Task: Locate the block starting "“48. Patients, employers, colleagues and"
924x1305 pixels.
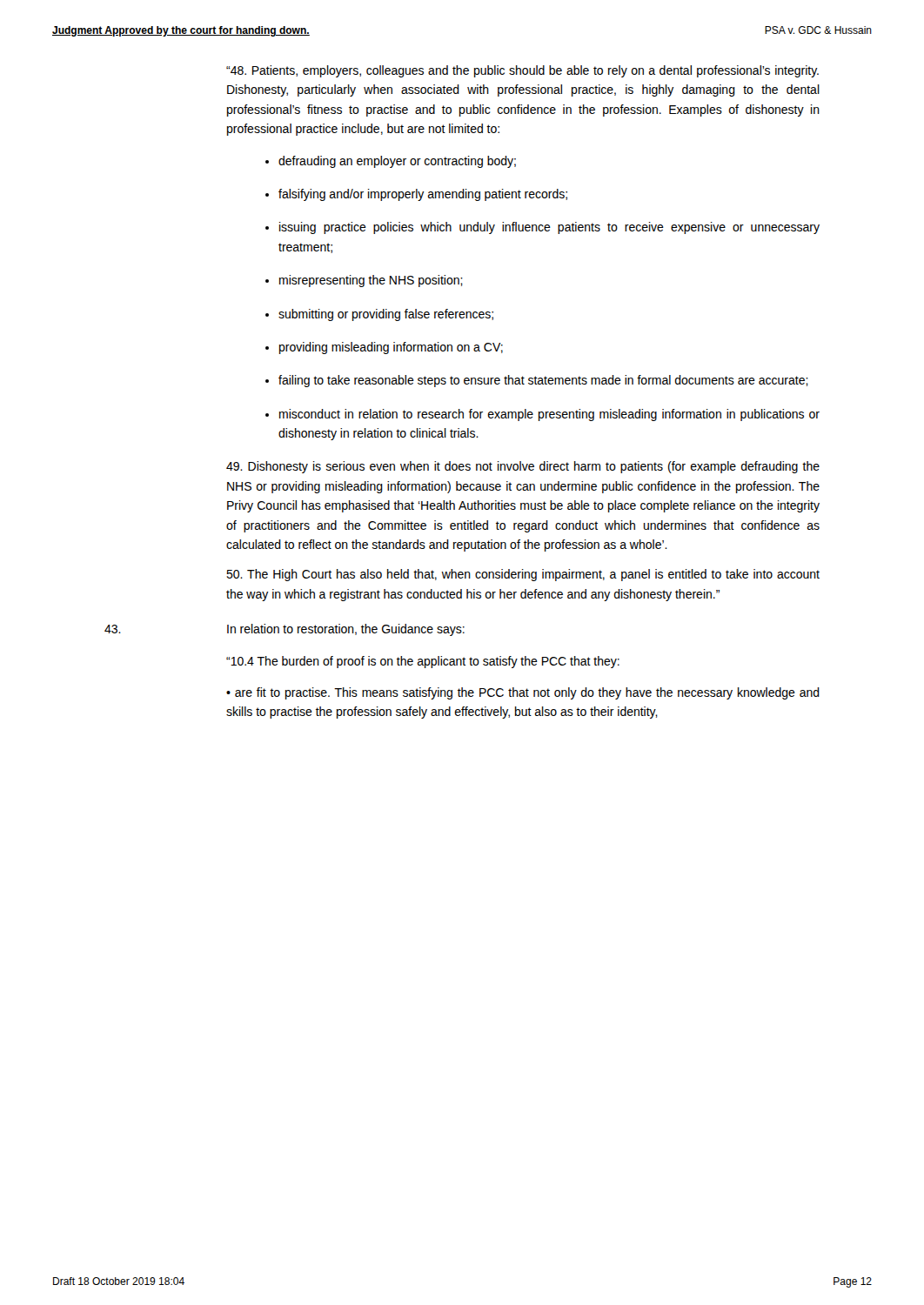Action: click(523, 100)
